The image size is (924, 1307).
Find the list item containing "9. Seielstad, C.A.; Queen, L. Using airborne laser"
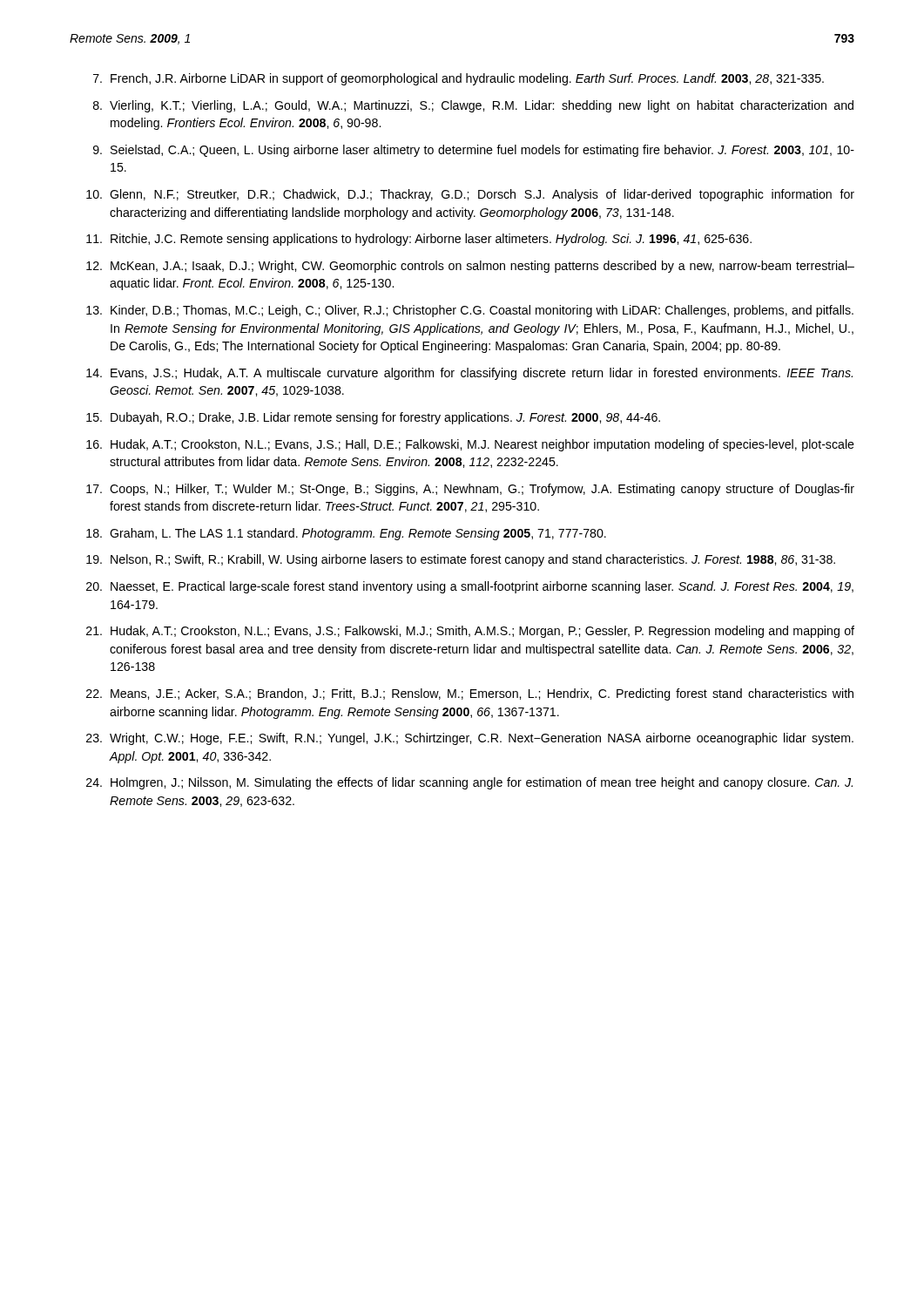tap(462, 159)
